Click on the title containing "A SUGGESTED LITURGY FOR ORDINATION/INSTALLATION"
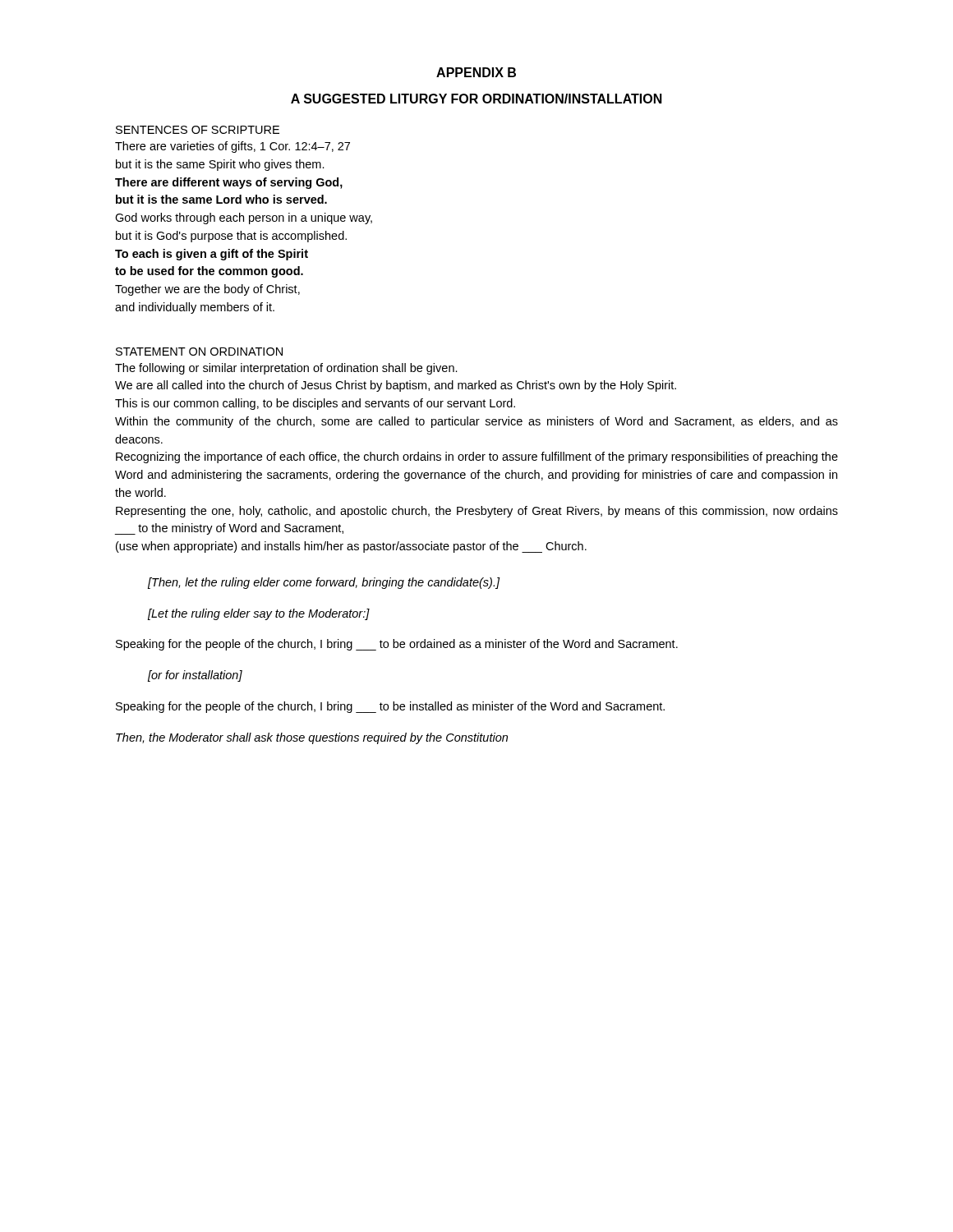953x1232 pixels. tap(476, 99)
